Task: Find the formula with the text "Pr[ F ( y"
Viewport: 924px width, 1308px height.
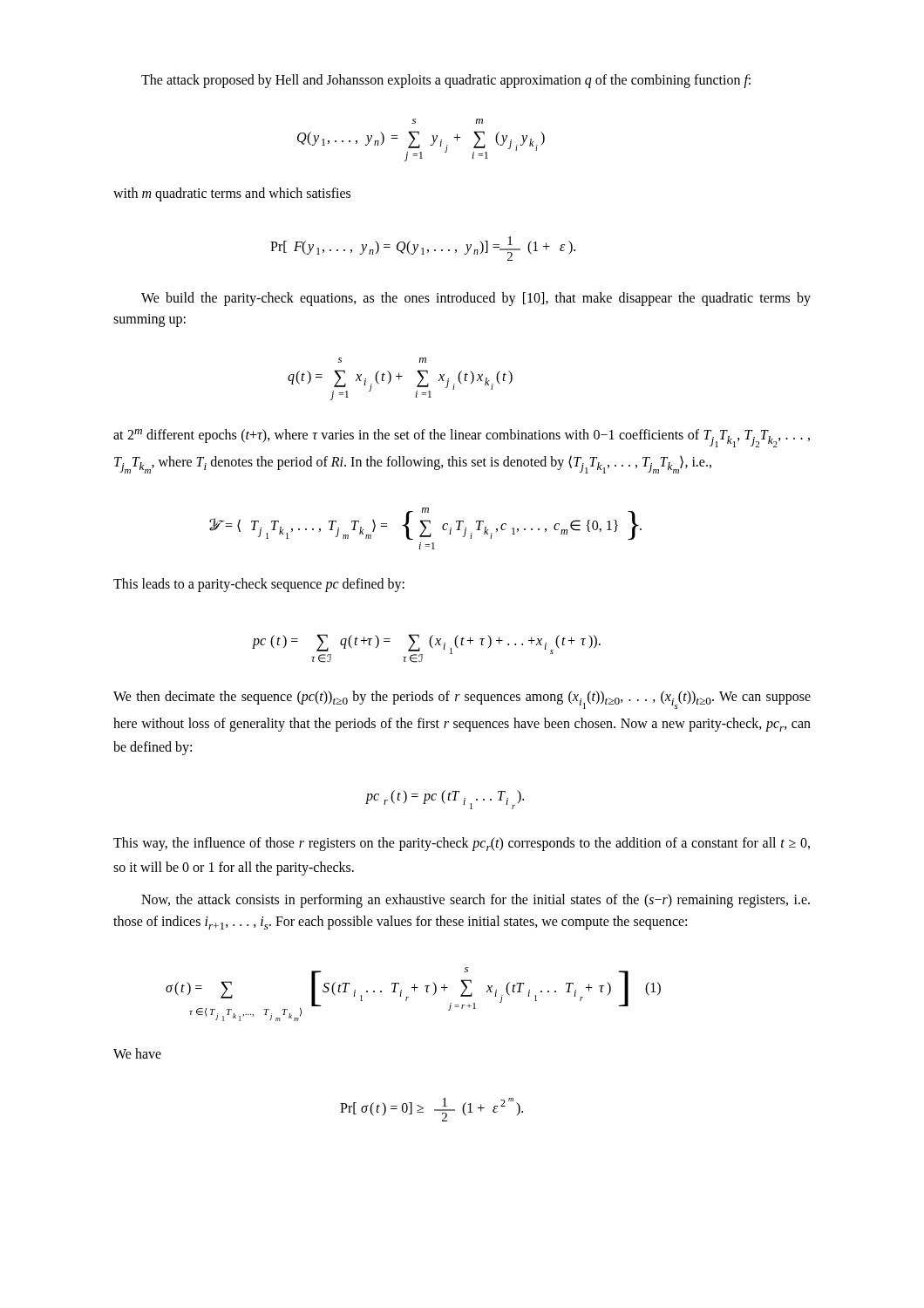Action: click(462, 246)
